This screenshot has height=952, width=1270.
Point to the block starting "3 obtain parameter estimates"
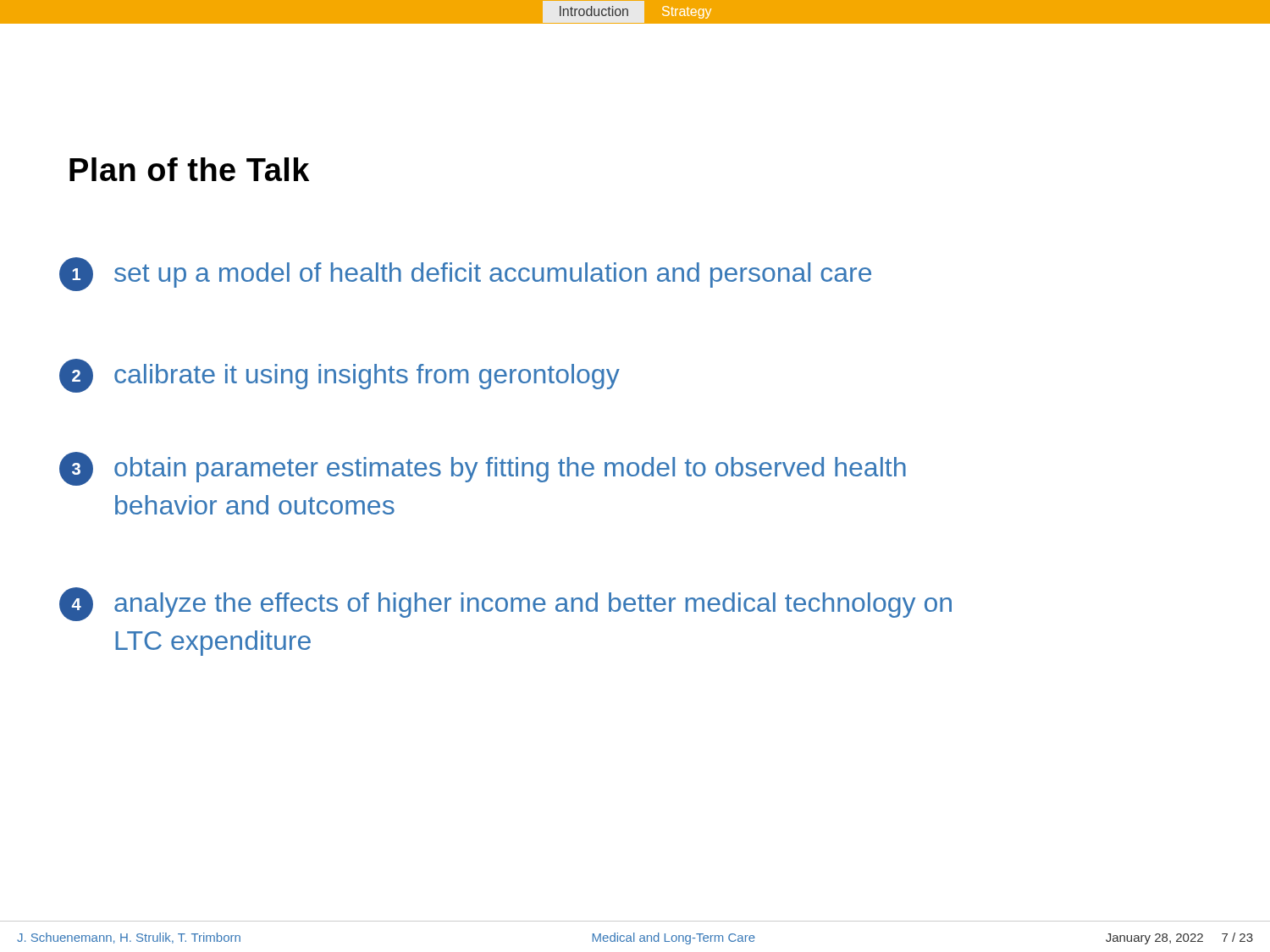tap(483, 486)
